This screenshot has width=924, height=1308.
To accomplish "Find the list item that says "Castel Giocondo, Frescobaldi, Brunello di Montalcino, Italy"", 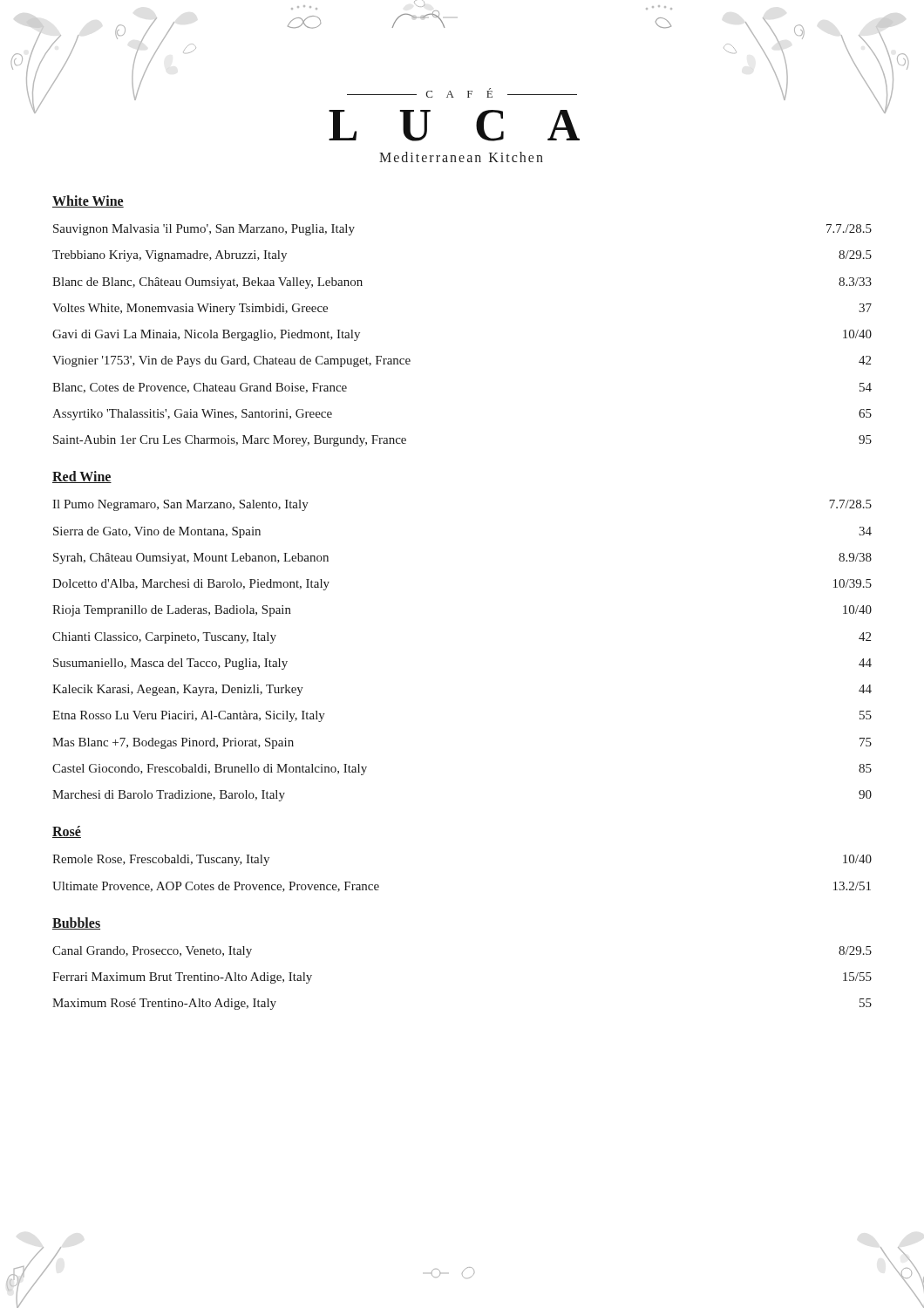I will coord(202,770).
